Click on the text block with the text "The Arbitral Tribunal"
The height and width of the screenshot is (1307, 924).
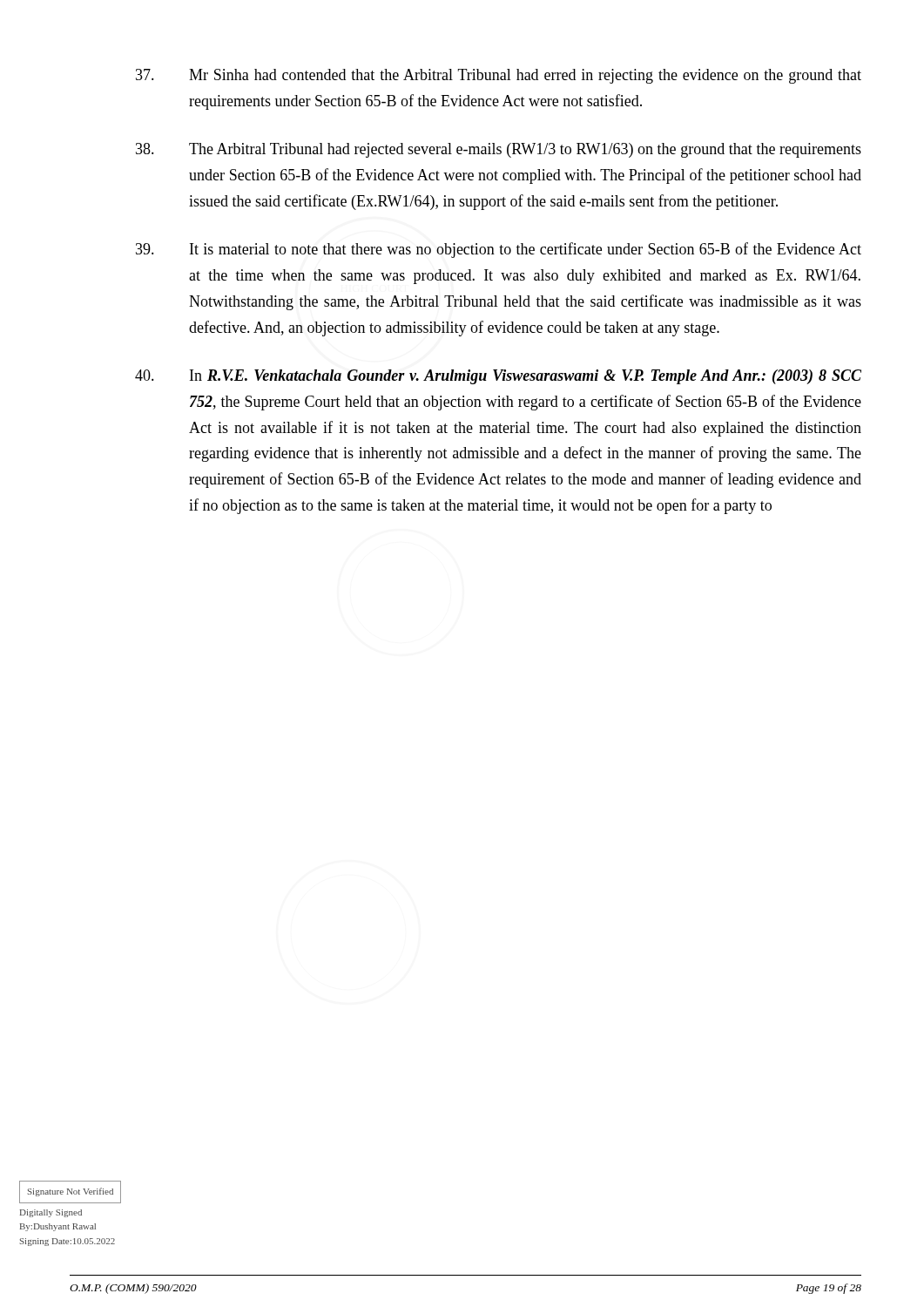point(498,176)
